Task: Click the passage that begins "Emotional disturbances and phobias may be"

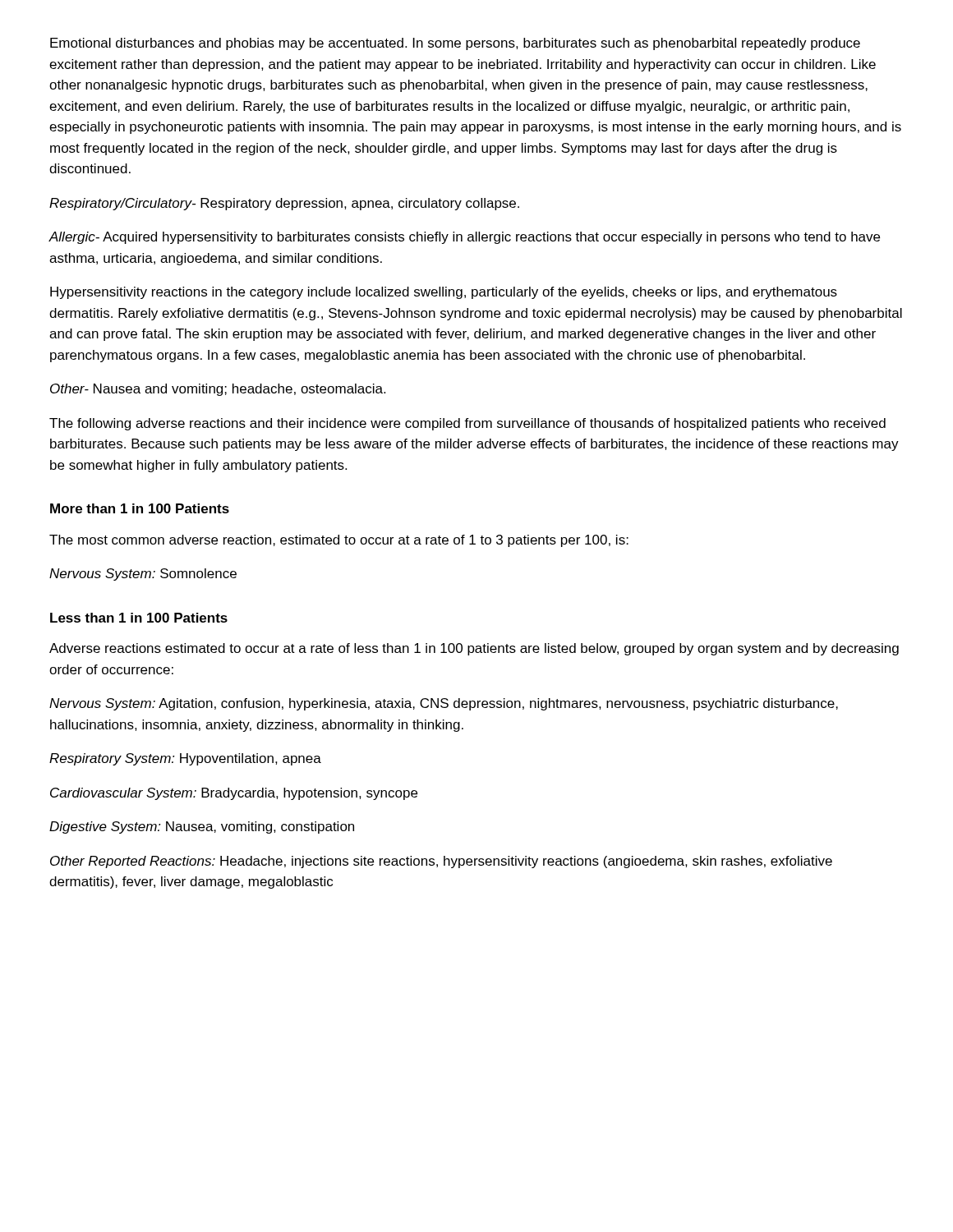Action: tap(475, 106)
